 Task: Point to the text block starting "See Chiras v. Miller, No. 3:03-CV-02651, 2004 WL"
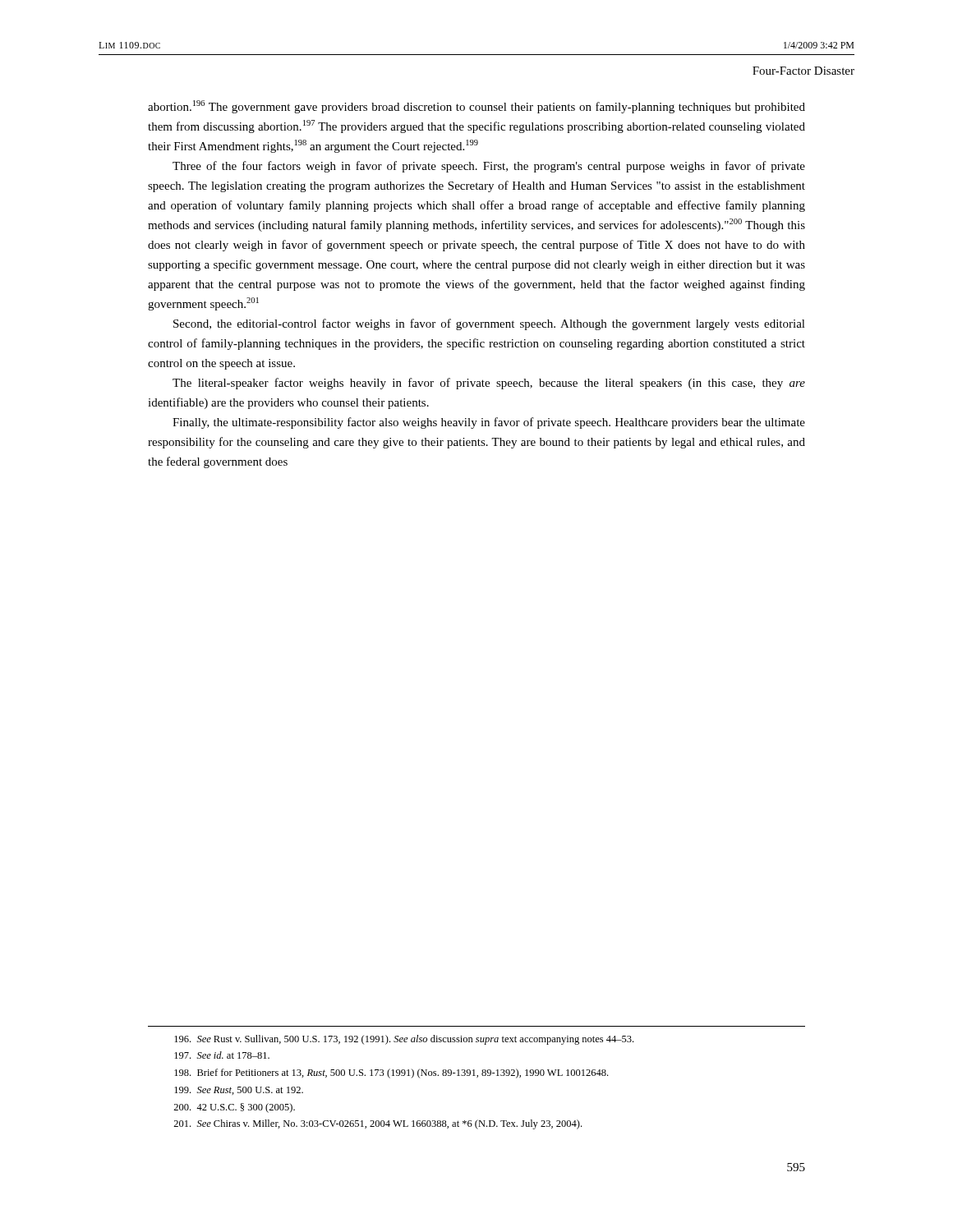pos(375,1124)
